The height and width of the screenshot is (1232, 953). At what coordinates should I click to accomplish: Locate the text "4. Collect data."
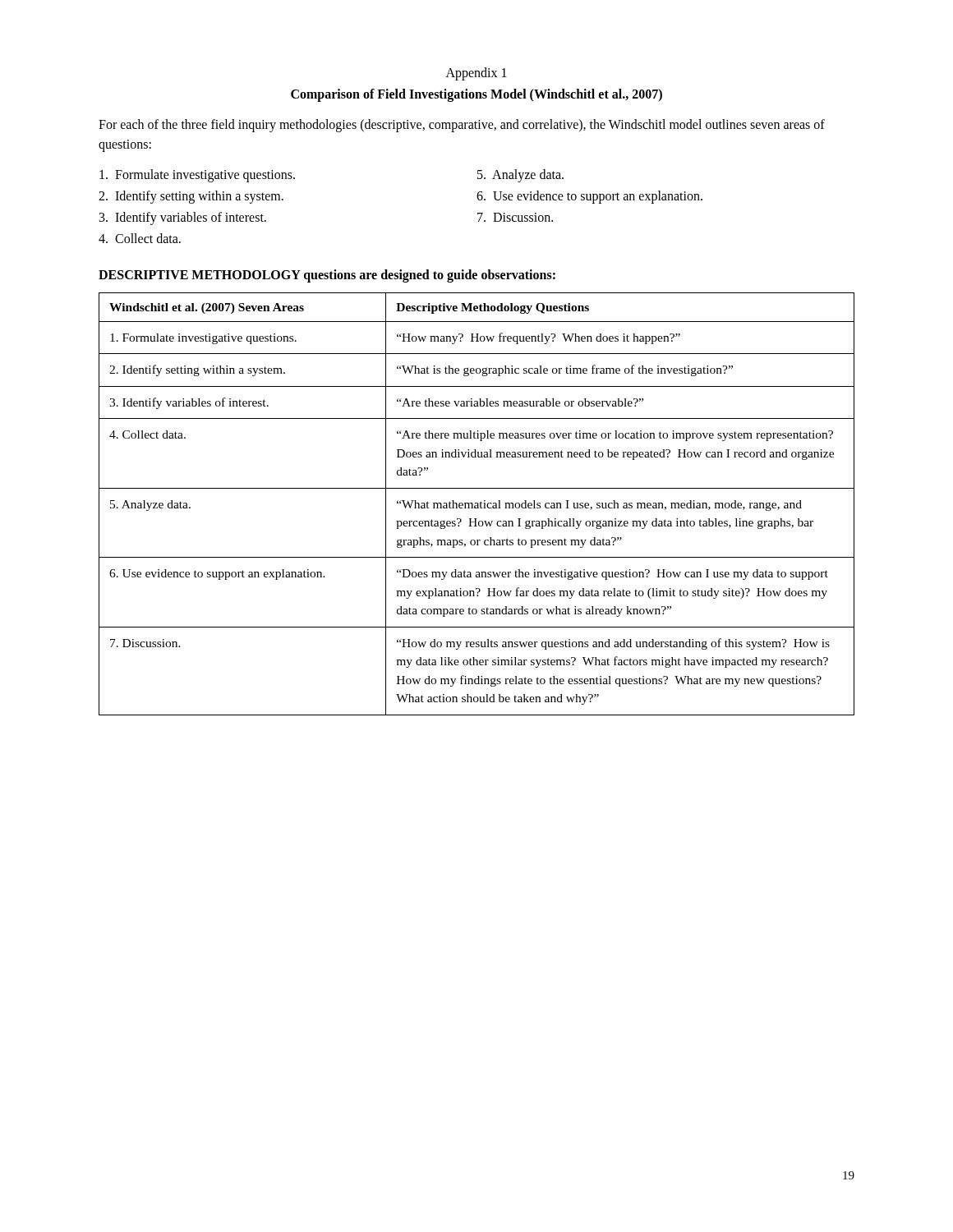[140, 239]
